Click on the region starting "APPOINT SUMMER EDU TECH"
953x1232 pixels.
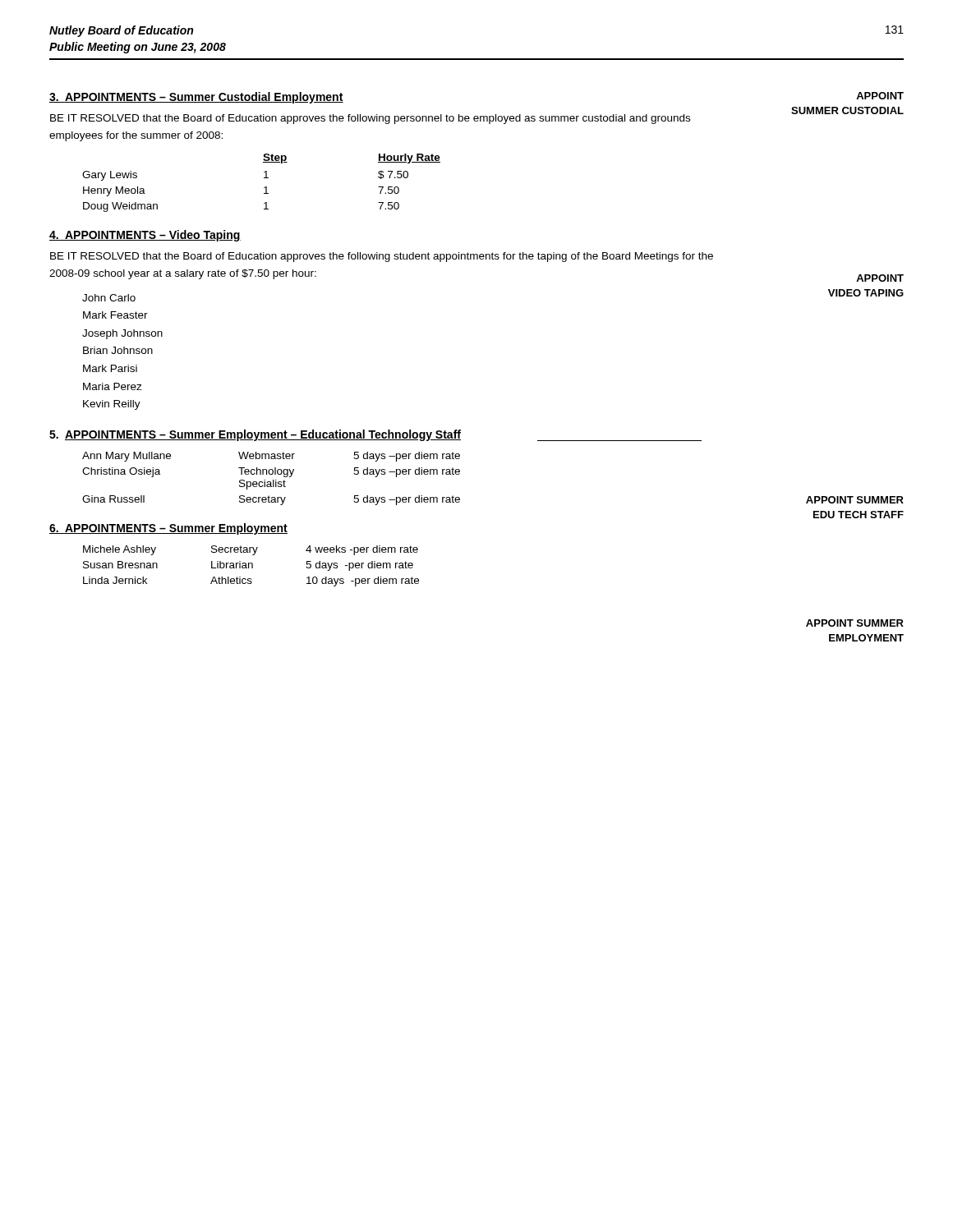855,507
